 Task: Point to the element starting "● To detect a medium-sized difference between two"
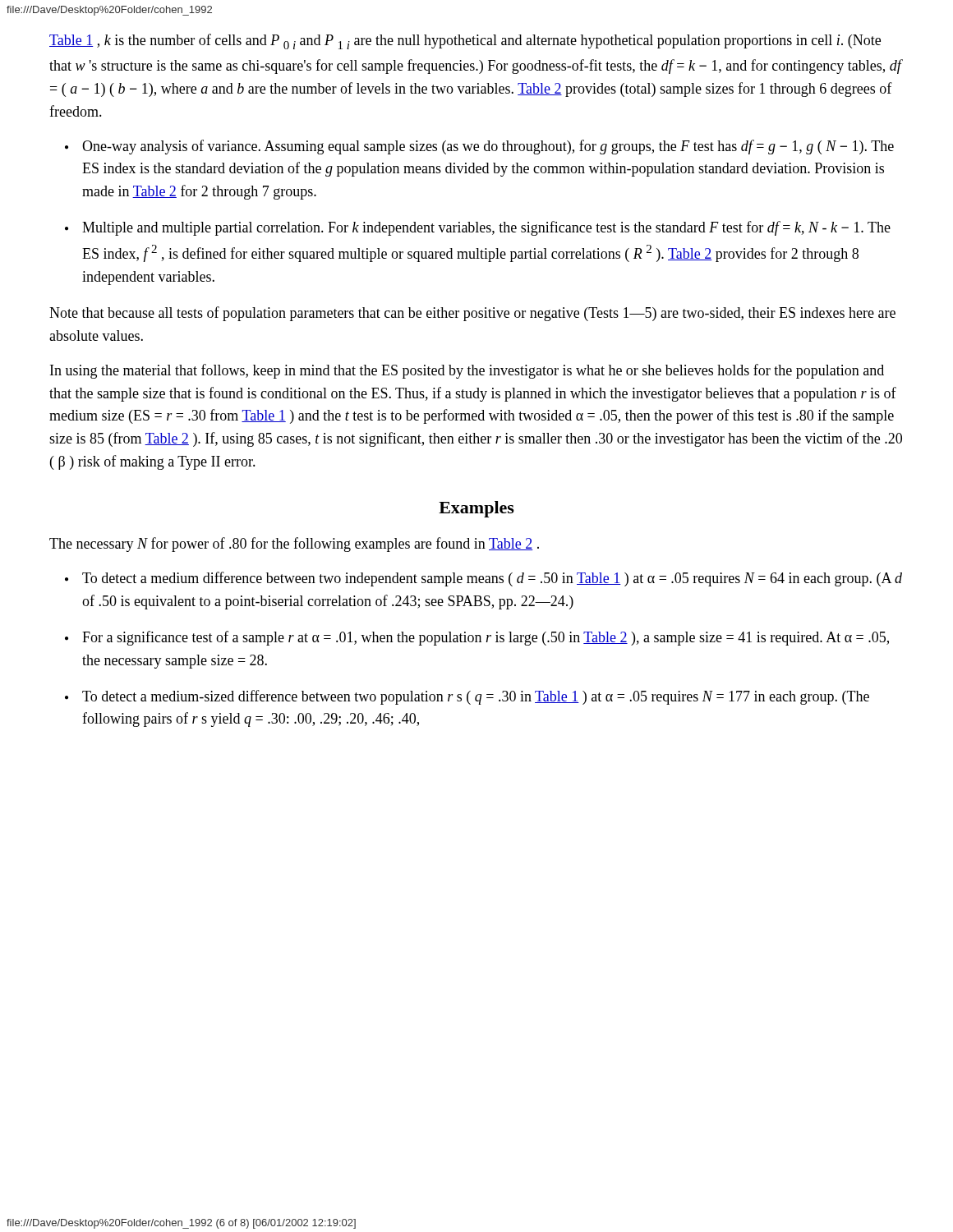[484, 708]
